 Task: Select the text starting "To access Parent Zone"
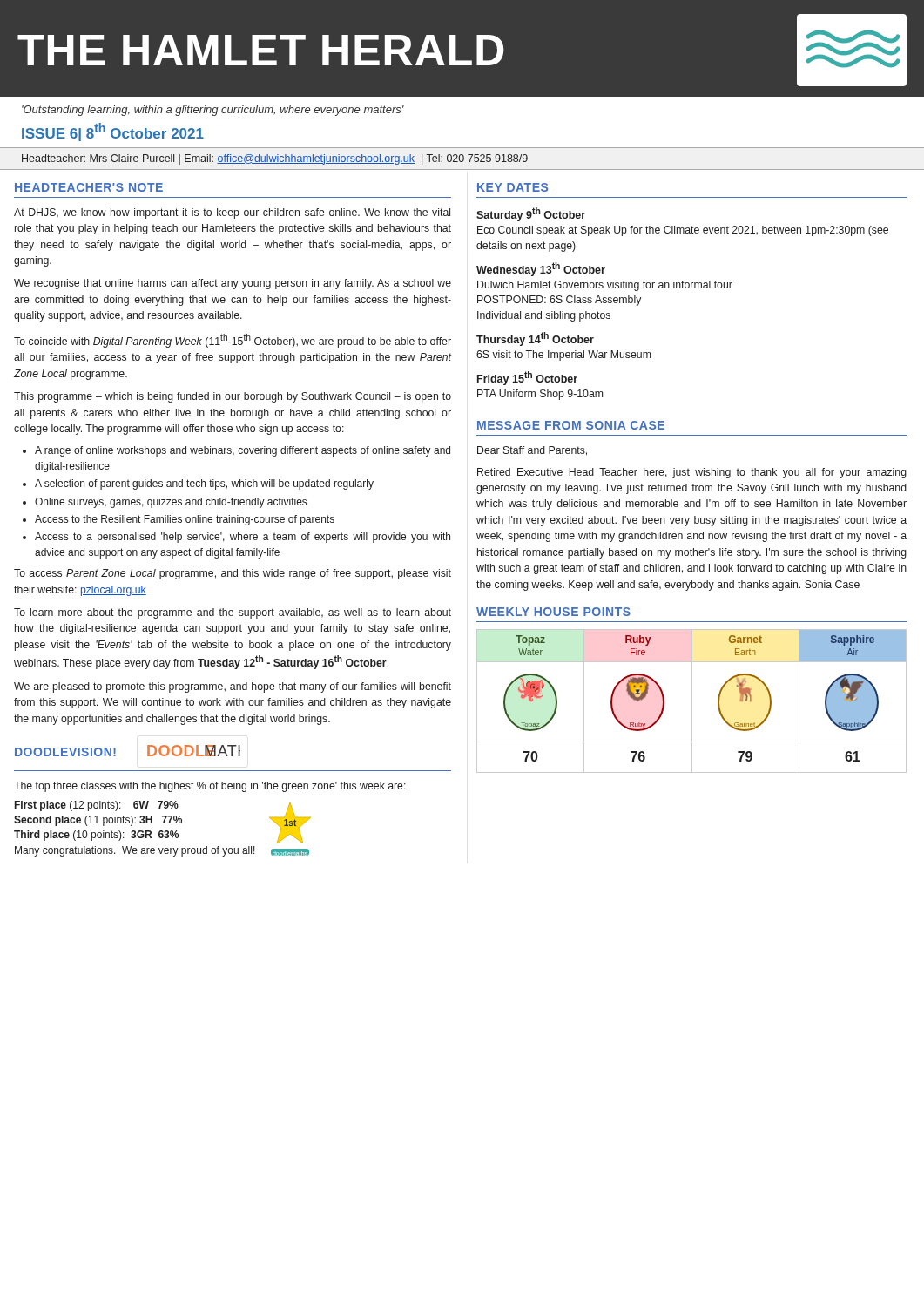(x=233, y=581)
